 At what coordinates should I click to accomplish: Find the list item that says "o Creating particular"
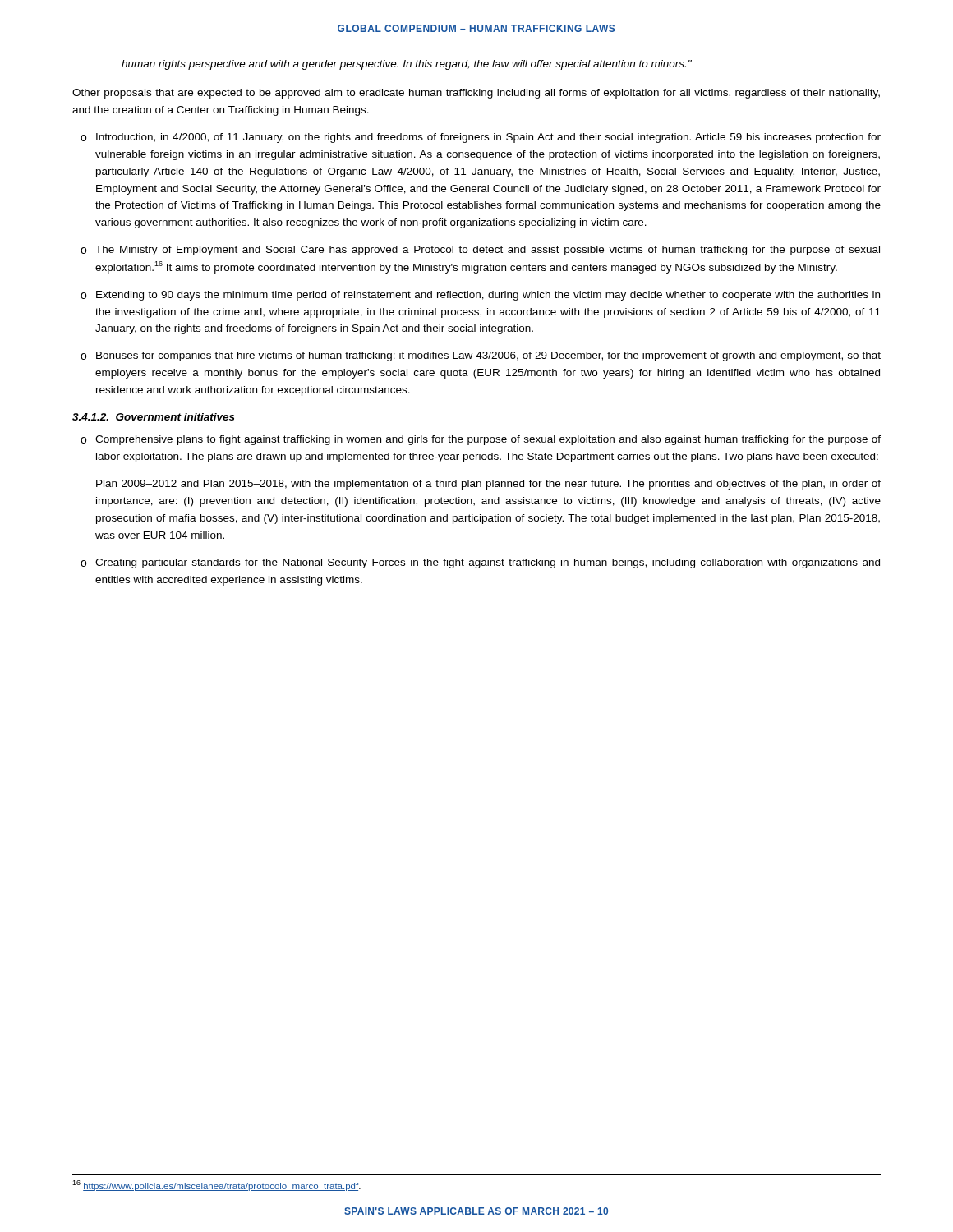point(476,571)
